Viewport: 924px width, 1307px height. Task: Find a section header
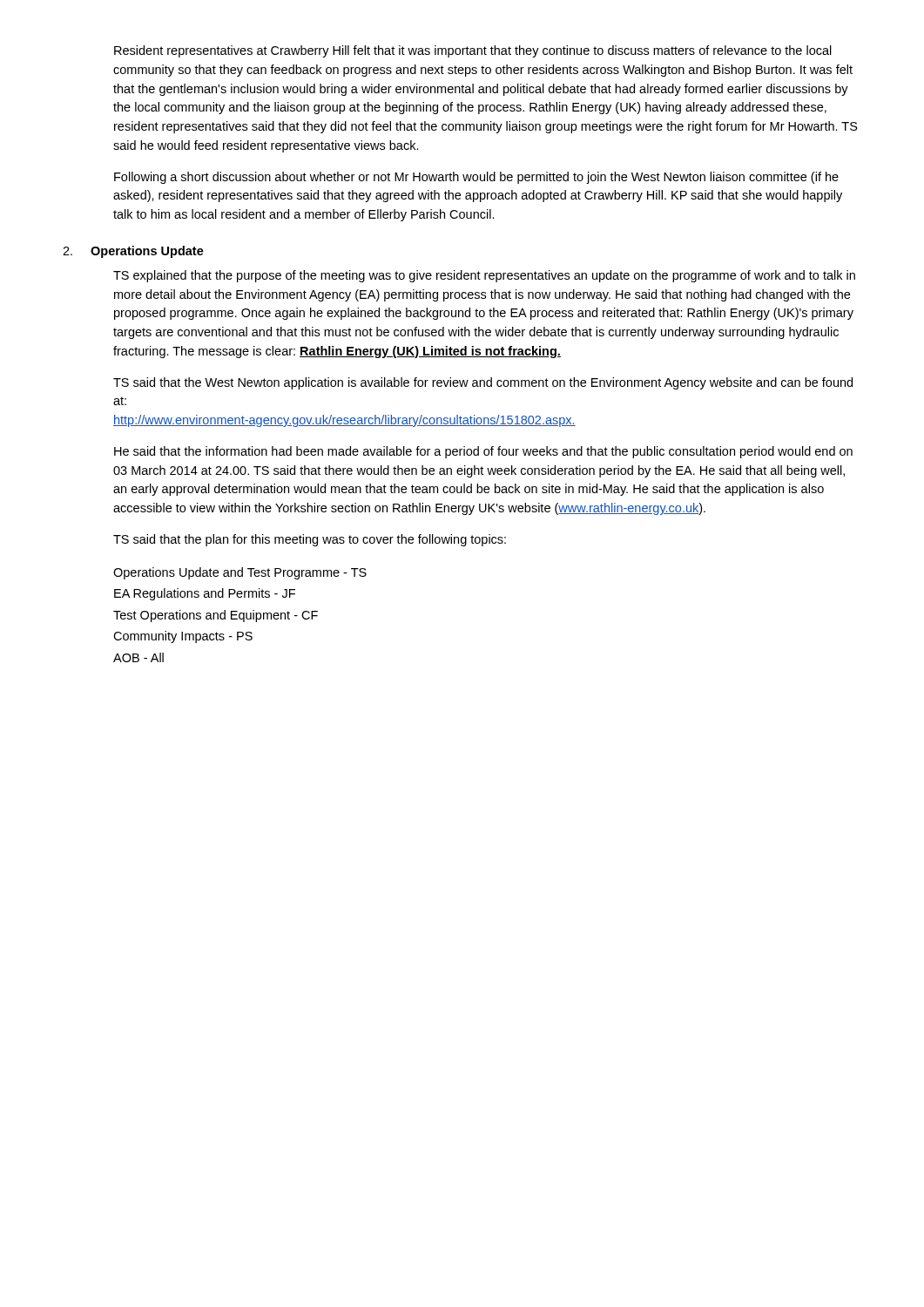click(x=133, y=251)
